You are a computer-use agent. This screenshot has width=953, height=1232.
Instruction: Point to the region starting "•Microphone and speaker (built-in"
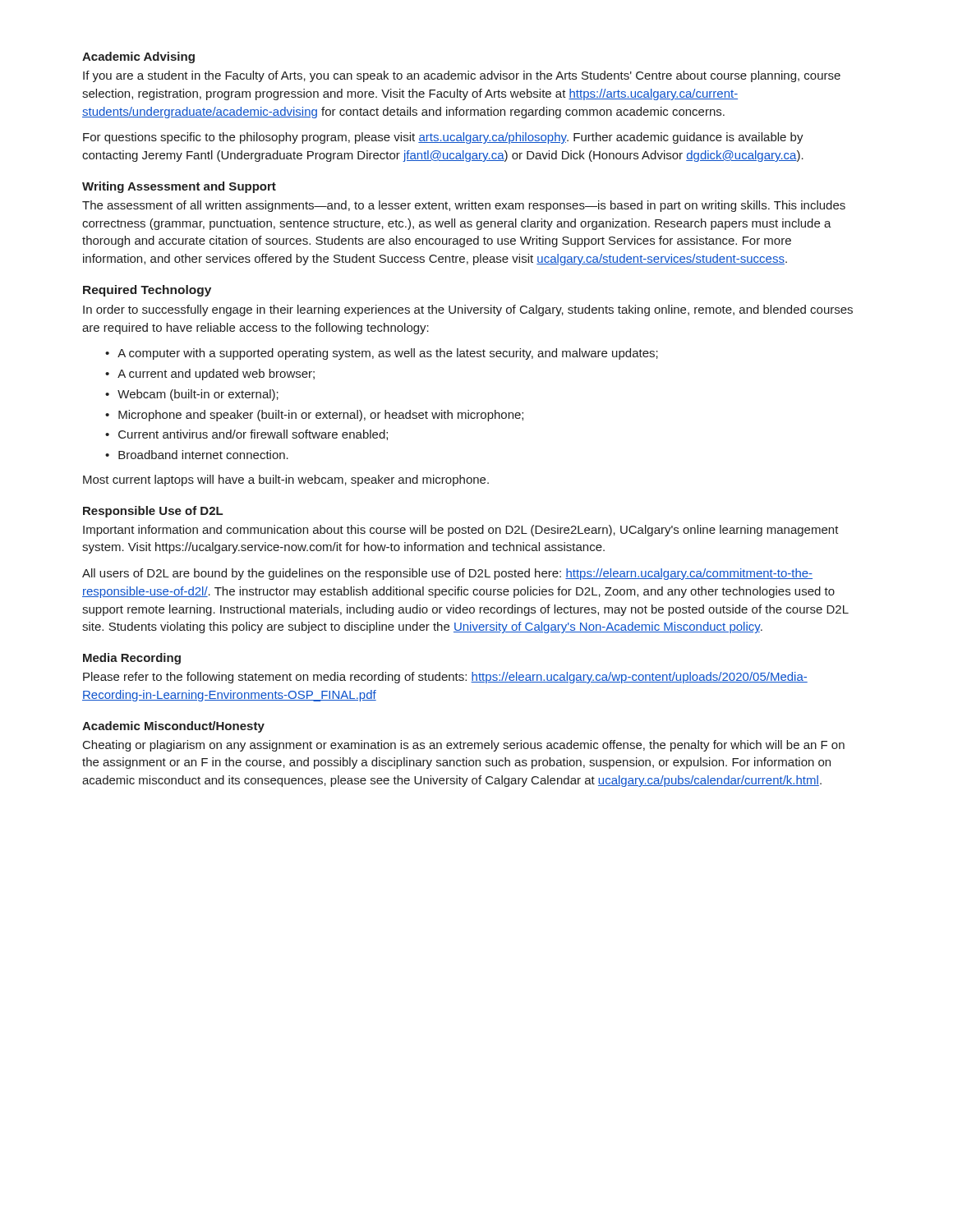[x=315, y=414]
